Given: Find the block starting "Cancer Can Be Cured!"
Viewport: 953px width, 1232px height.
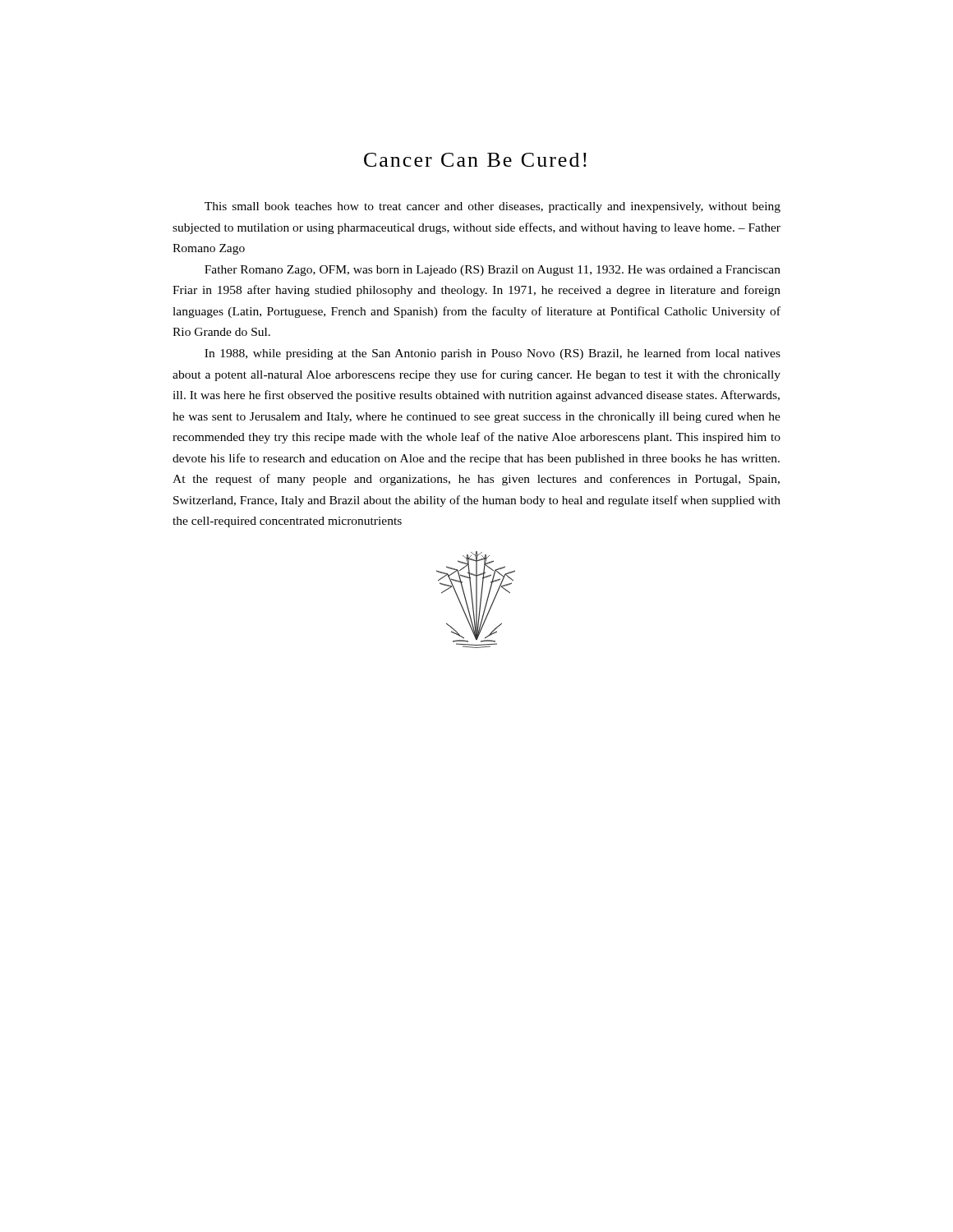Looking at the screenshot, I should click(x=476, y=160).
